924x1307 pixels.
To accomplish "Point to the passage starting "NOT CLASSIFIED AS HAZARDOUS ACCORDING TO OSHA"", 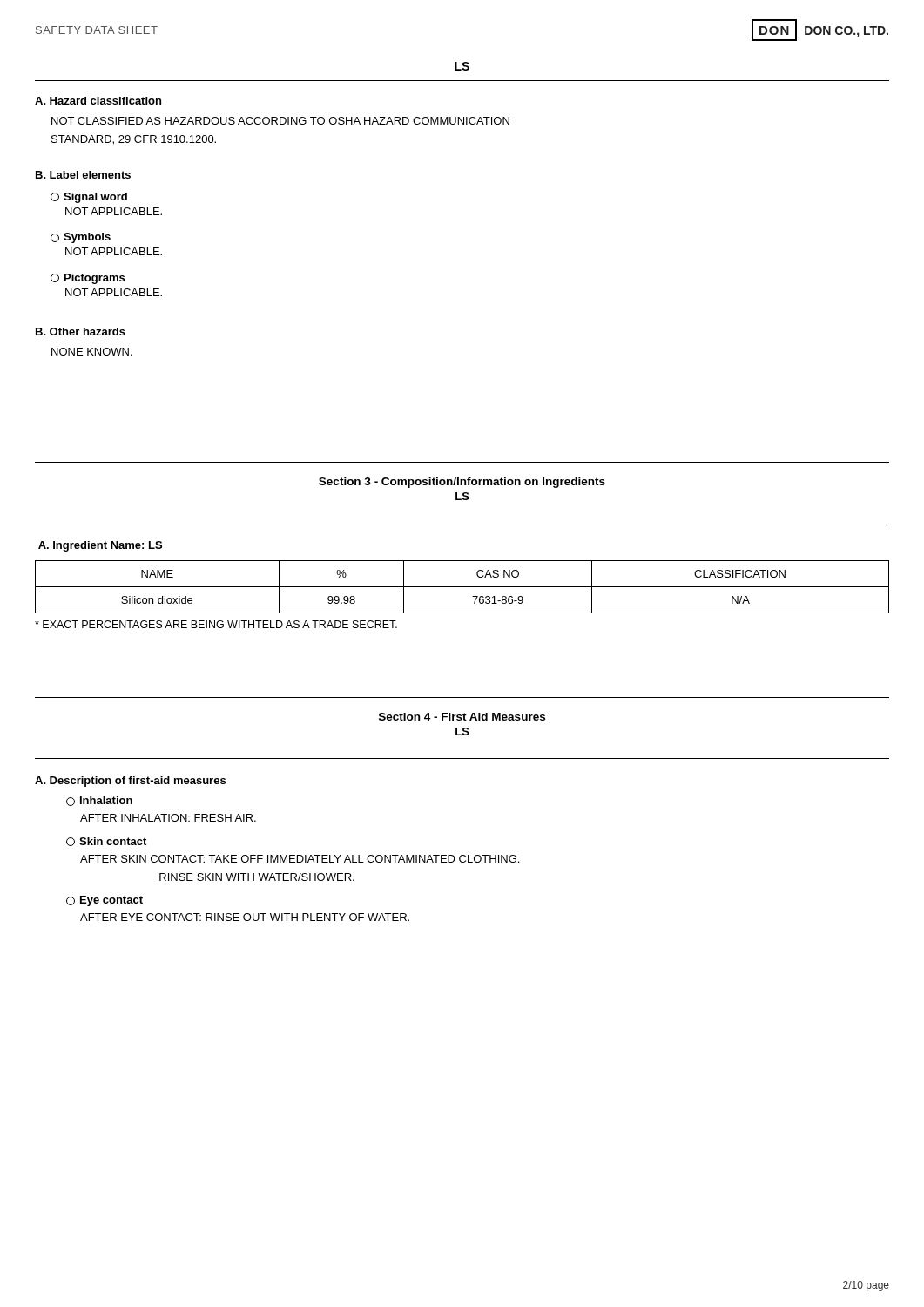I will (280, 130).
